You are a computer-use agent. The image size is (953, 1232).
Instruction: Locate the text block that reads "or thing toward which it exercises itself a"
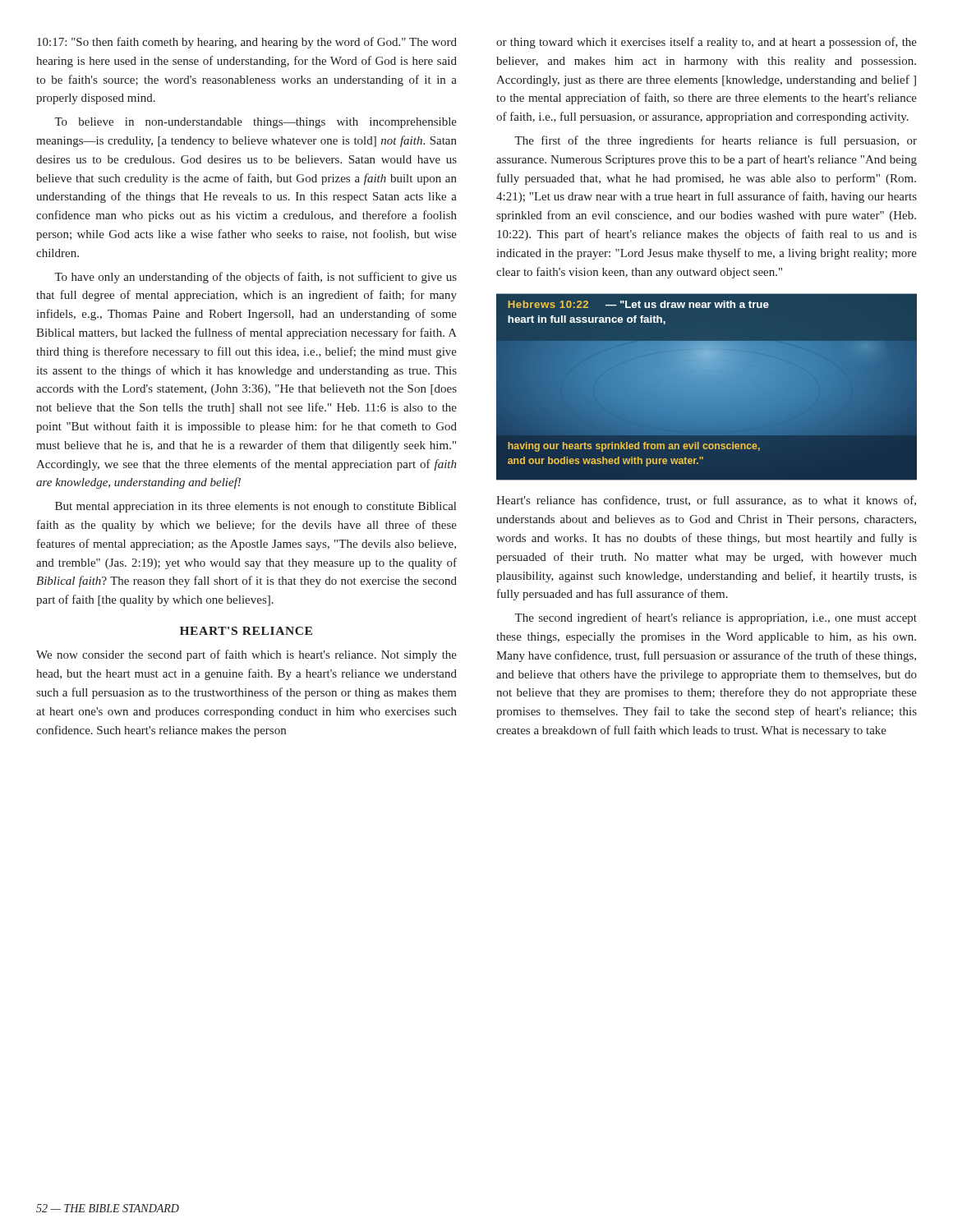click(707, 157)
